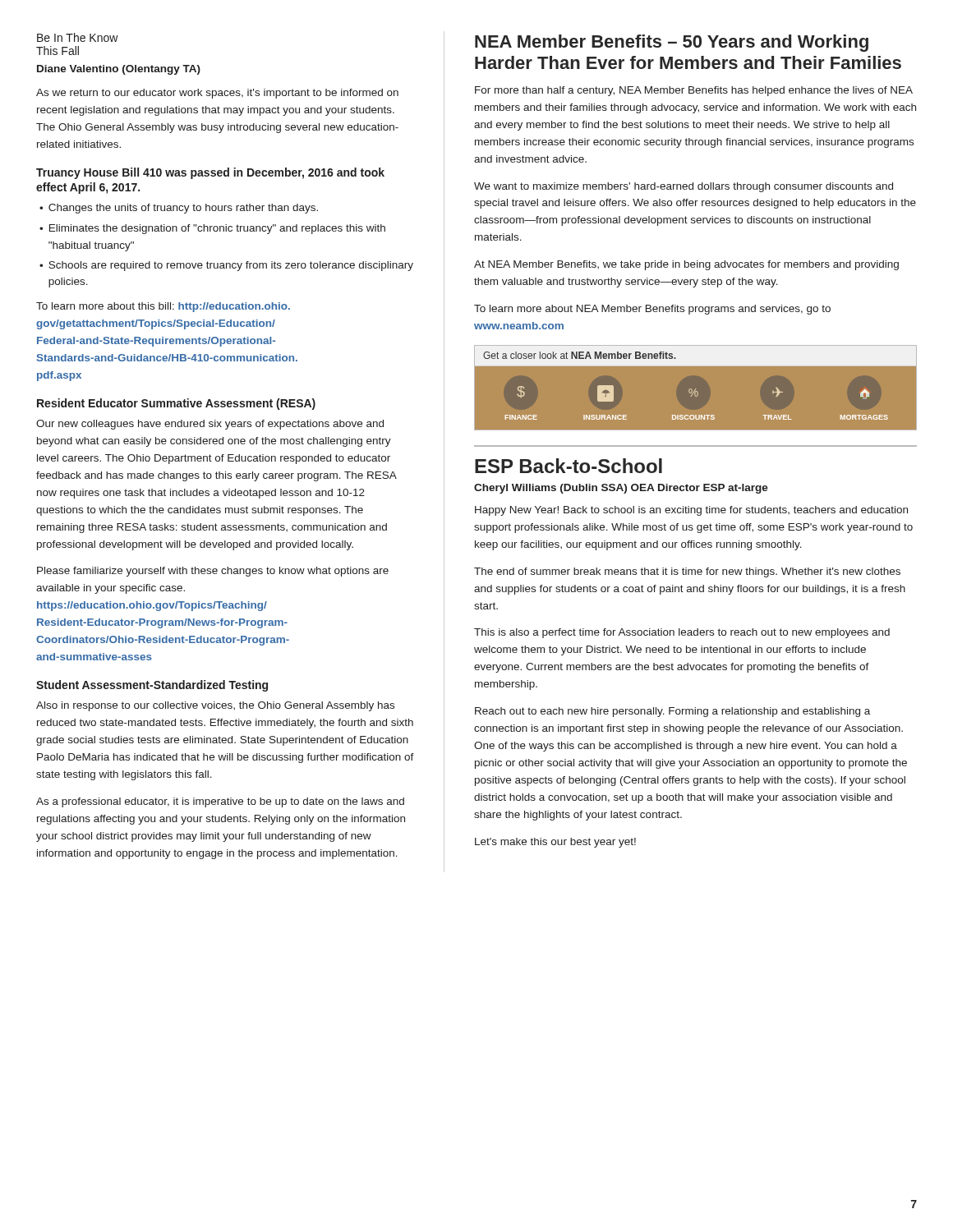Locate the text block that says "As we return"

point(225,119)
